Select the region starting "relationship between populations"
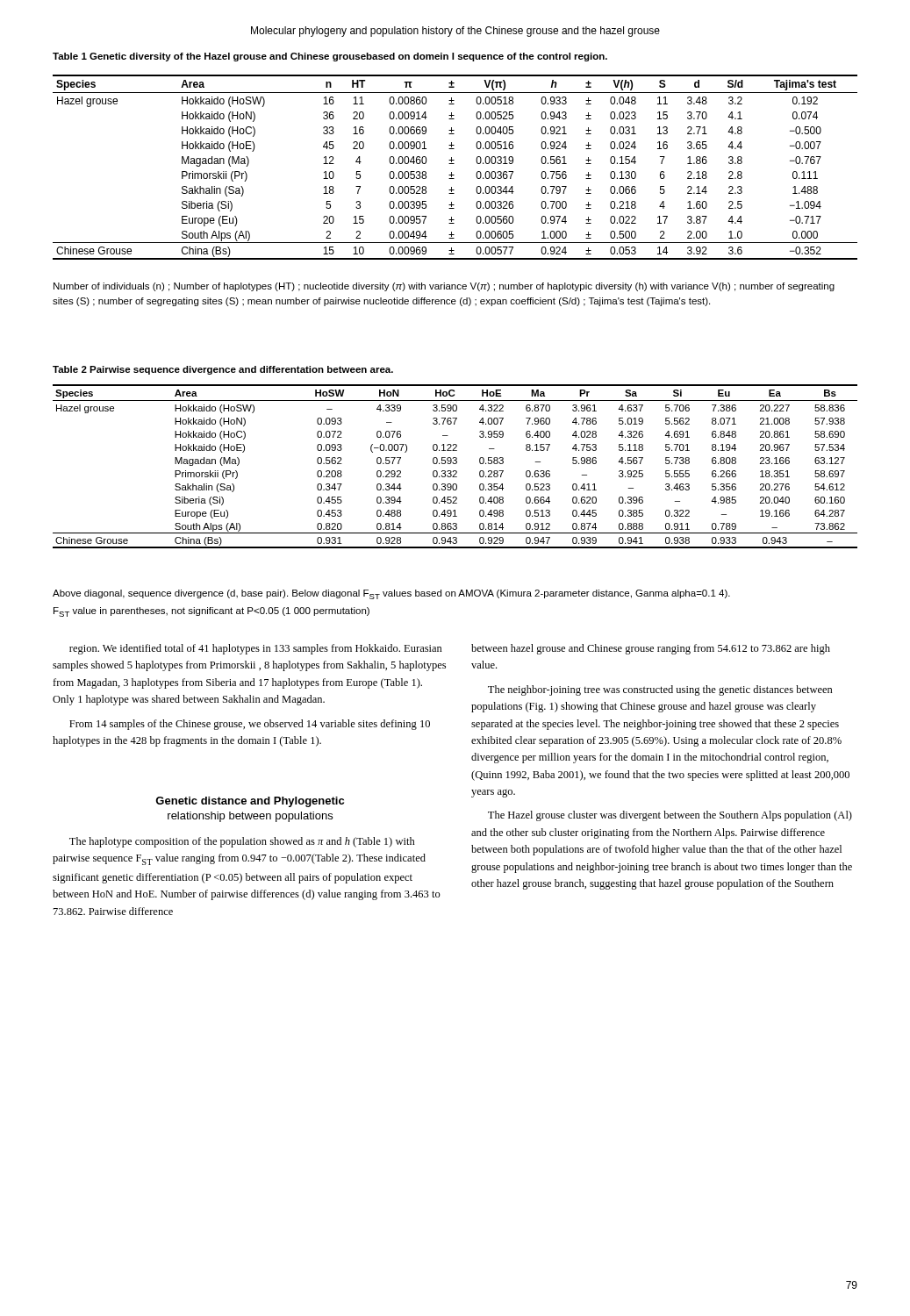The width and height of the screenshot is (910, 1316). click(250, 816)
